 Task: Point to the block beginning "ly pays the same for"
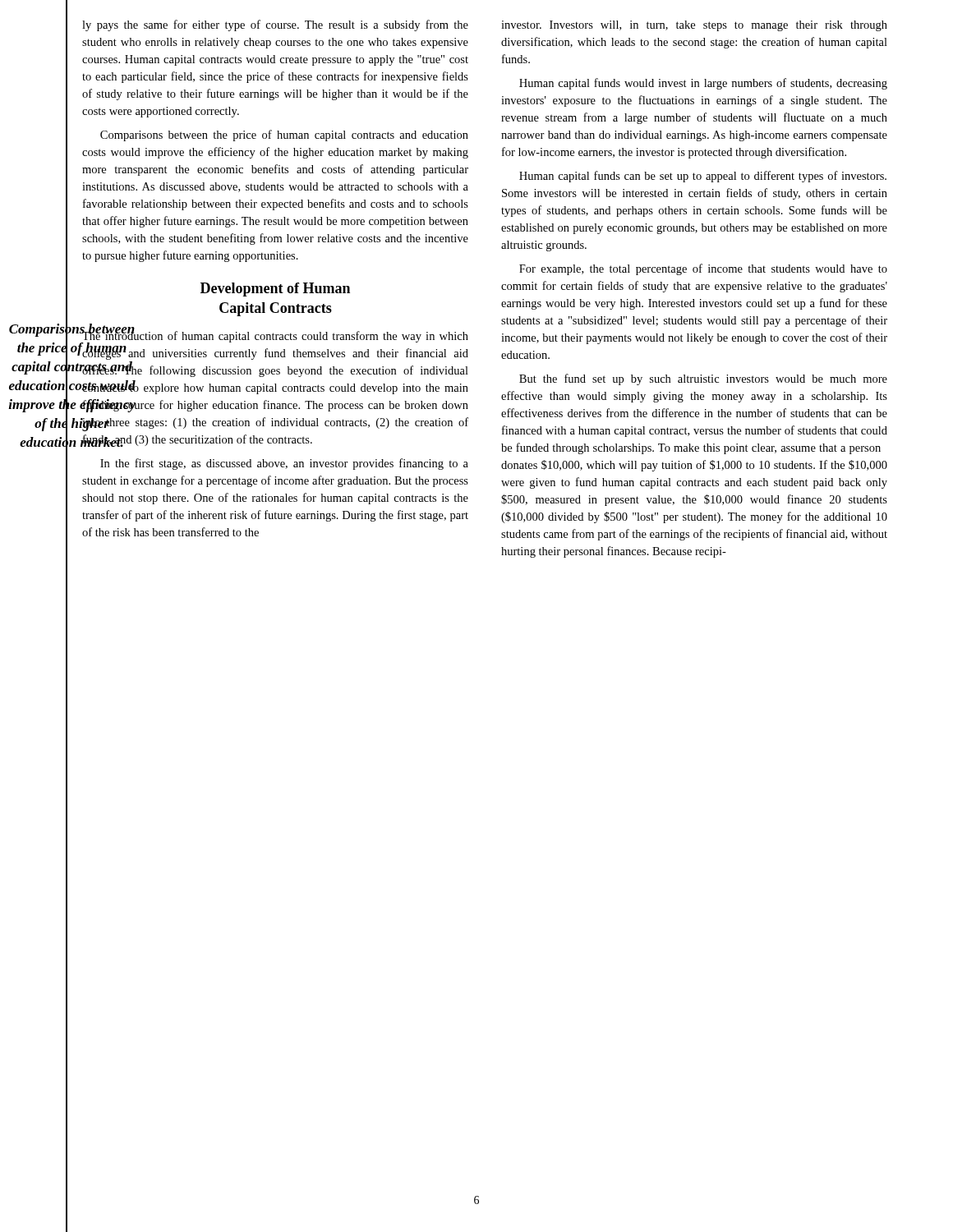pos(275,141)
